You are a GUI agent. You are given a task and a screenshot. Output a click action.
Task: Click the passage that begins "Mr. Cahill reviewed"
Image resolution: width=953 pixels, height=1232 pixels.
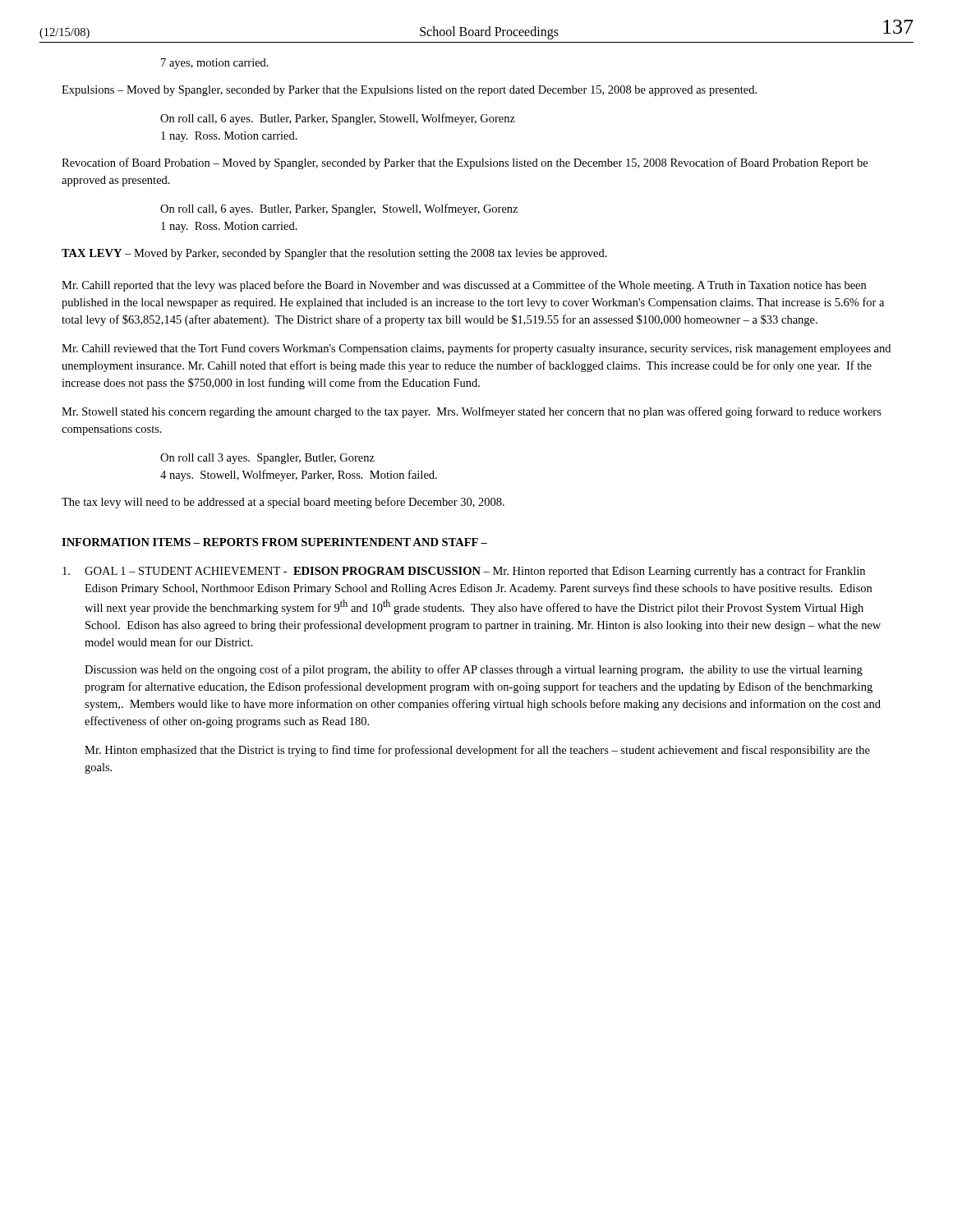476,366
